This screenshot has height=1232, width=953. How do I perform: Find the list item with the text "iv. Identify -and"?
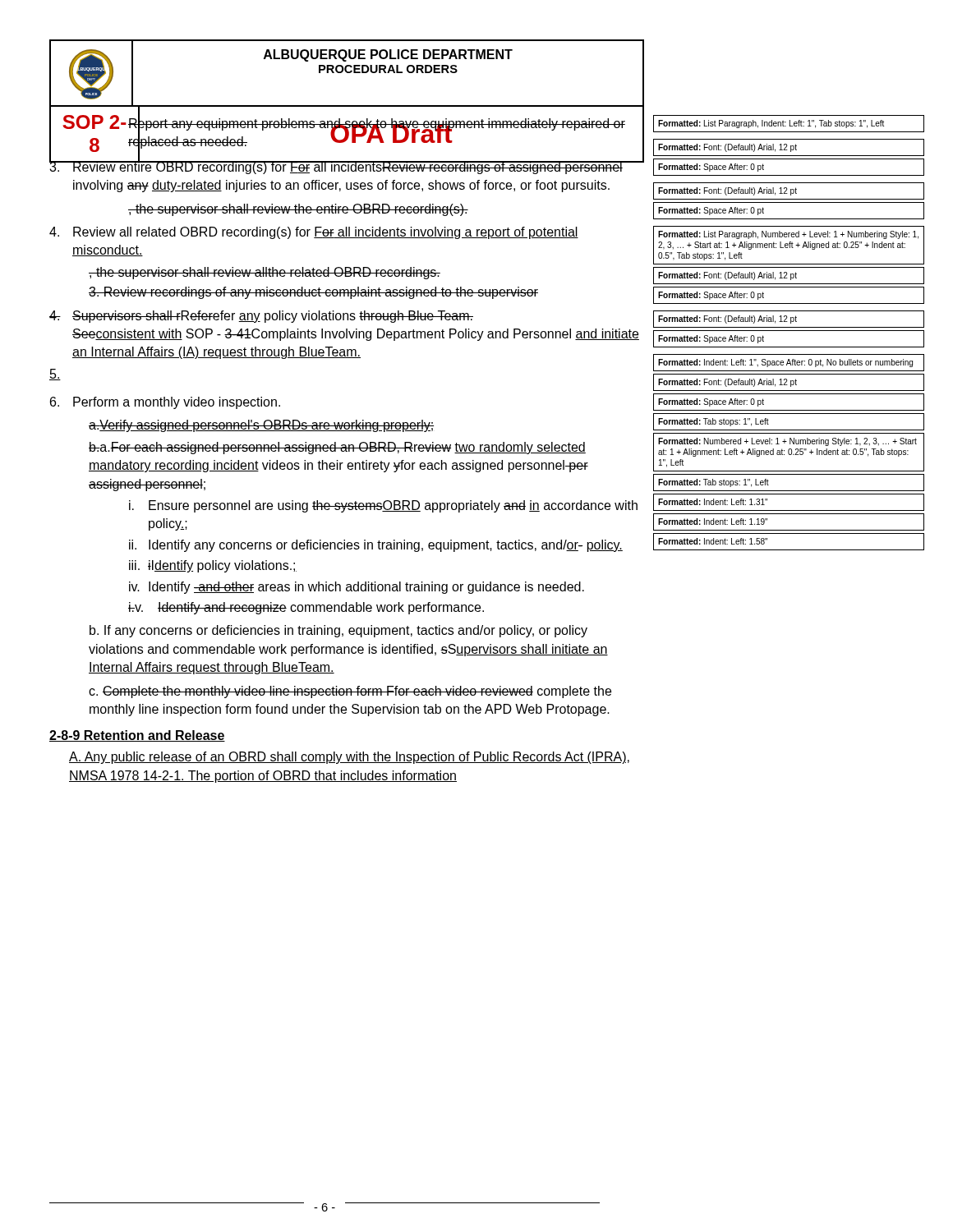pyautogui.click(x=384, y=587)
